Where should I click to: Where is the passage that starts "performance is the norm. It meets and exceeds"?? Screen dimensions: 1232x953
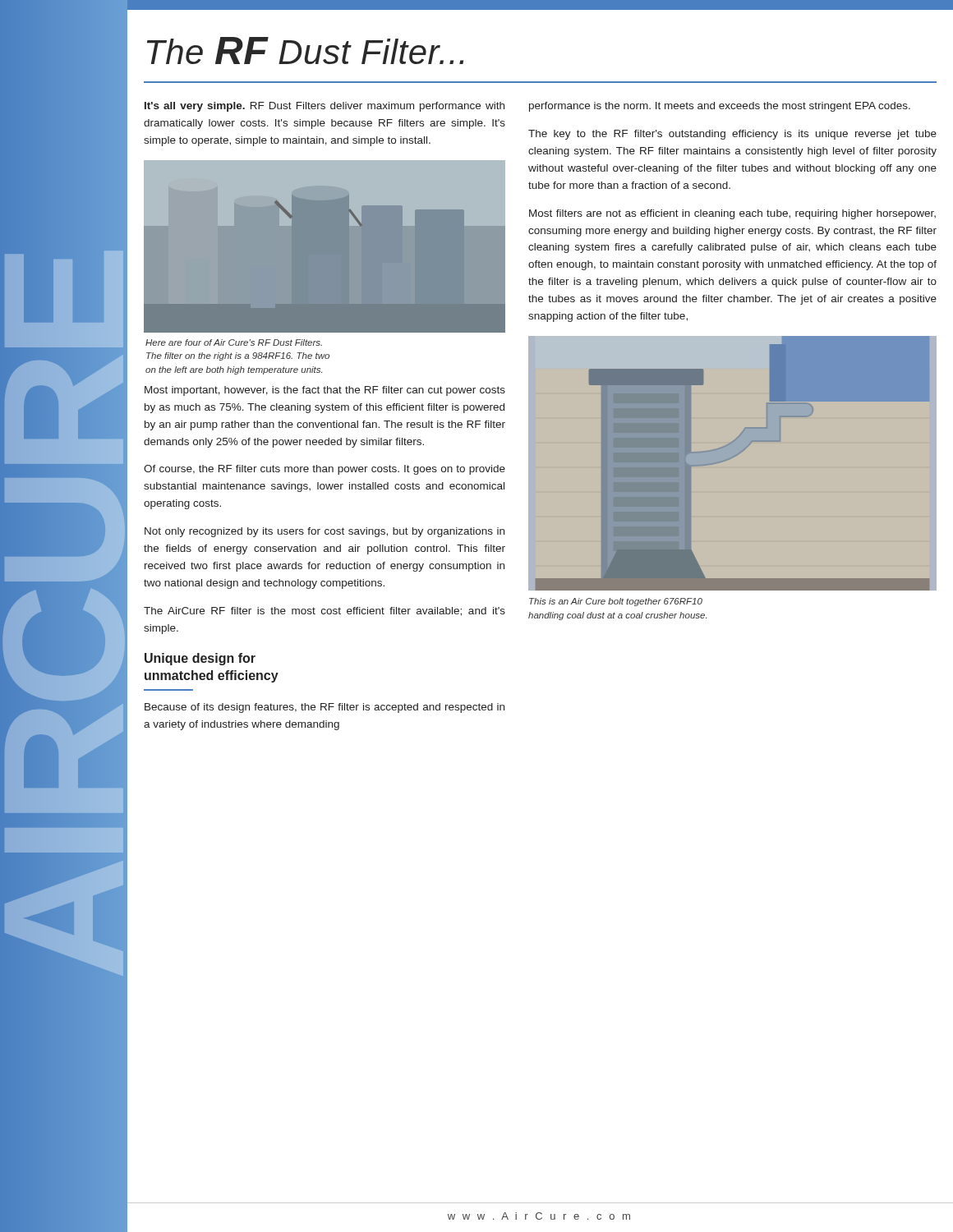[x=720, y=106]
